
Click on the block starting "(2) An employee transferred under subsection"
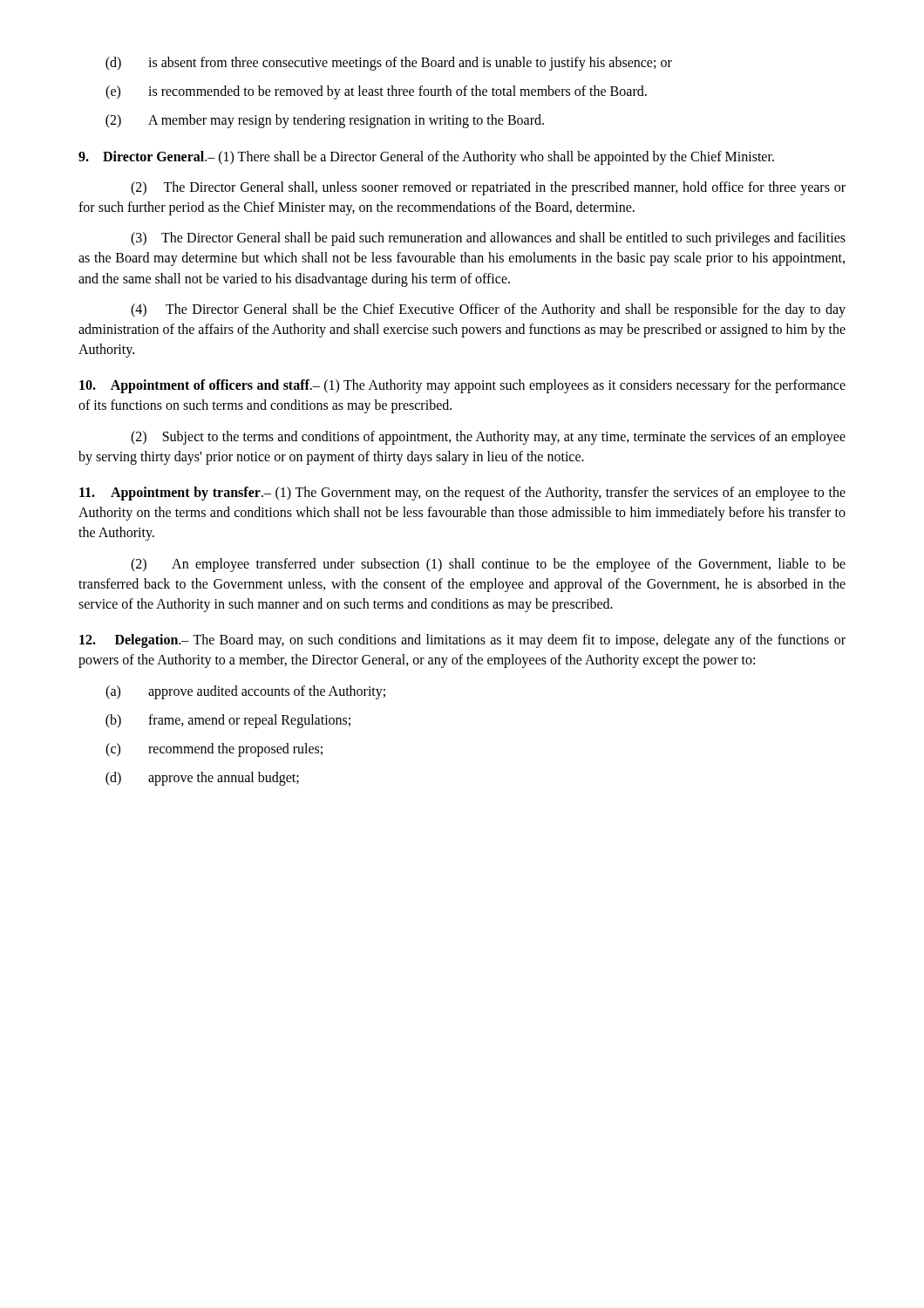pos(462,584)
